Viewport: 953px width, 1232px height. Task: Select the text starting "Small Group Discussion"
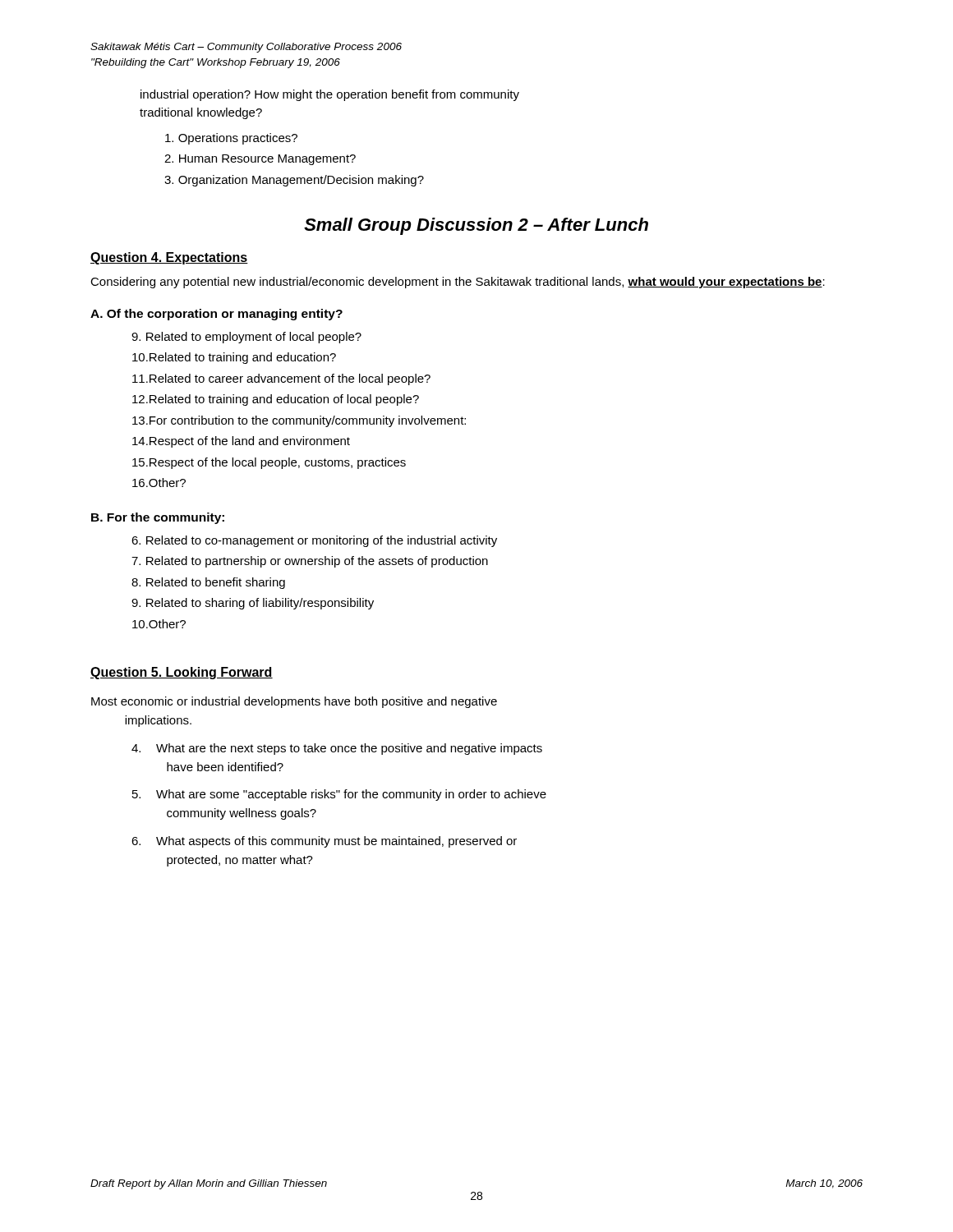(476, 225)
